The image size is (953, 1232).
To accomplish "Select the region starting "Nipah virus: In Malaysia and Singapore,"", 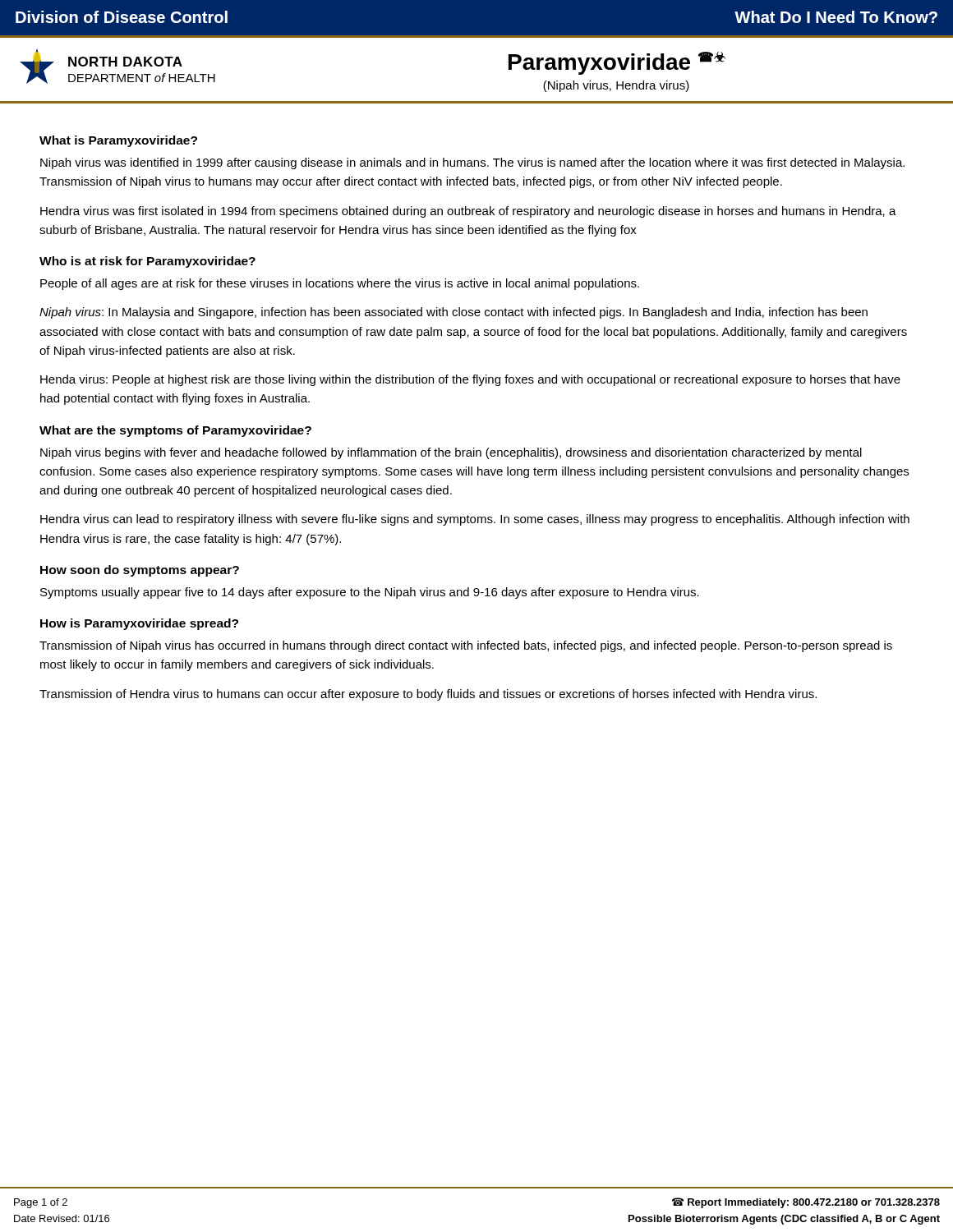I will coord(473,331).
